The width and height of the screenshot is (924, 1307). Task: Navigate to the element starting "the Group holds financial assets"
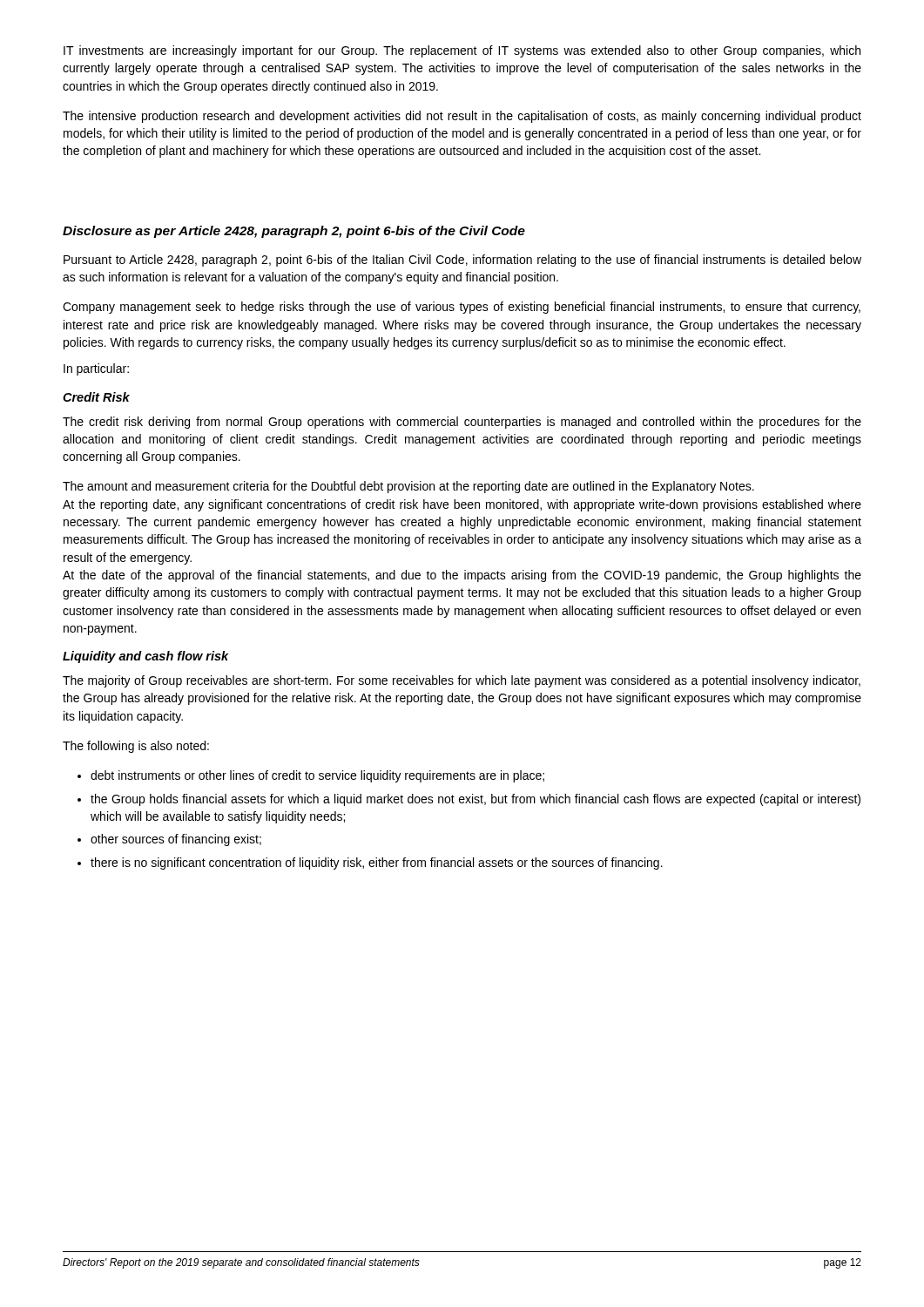tap(476, 807)
